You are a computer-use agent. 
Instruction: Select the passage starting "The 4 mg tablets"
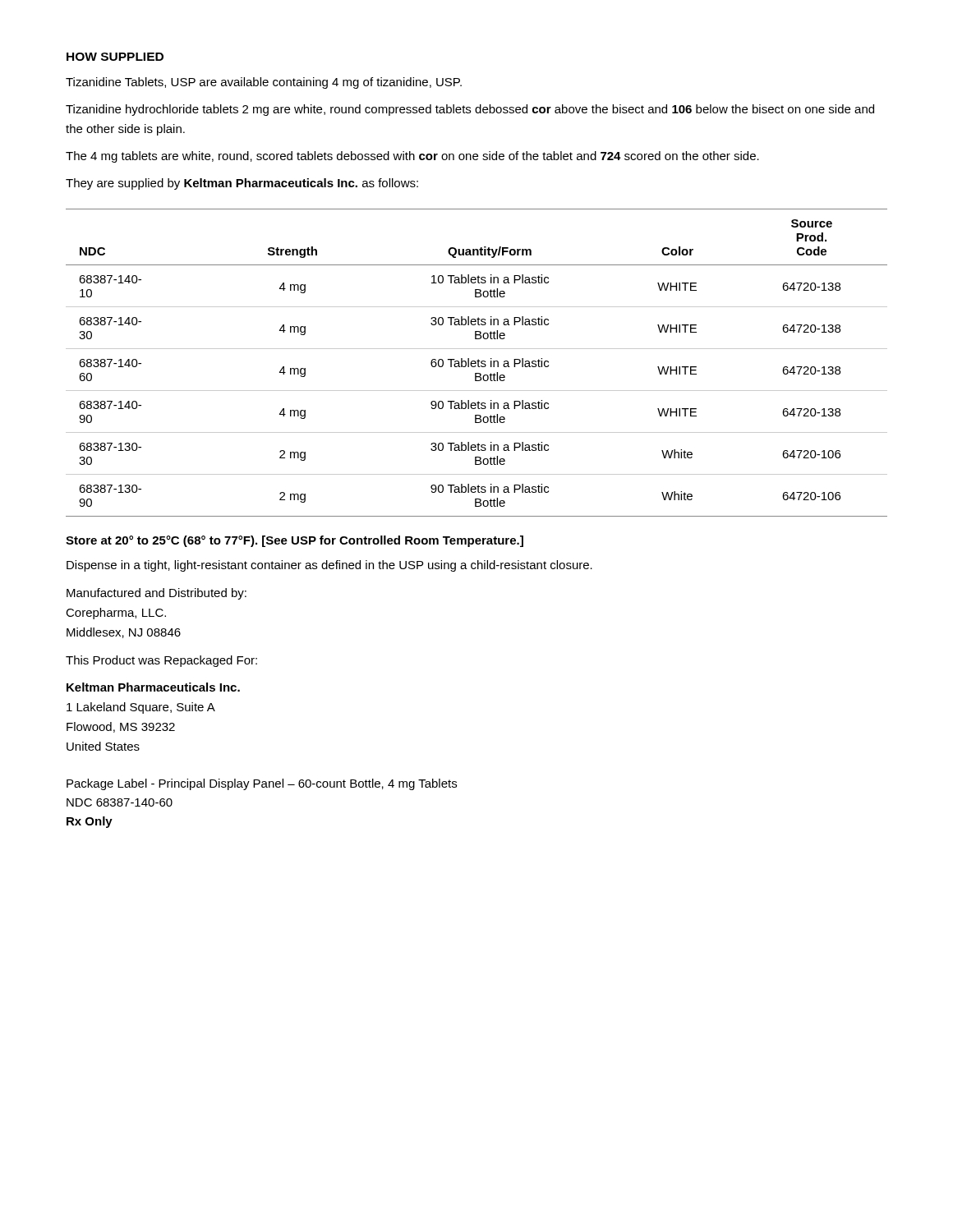(413, 155)
